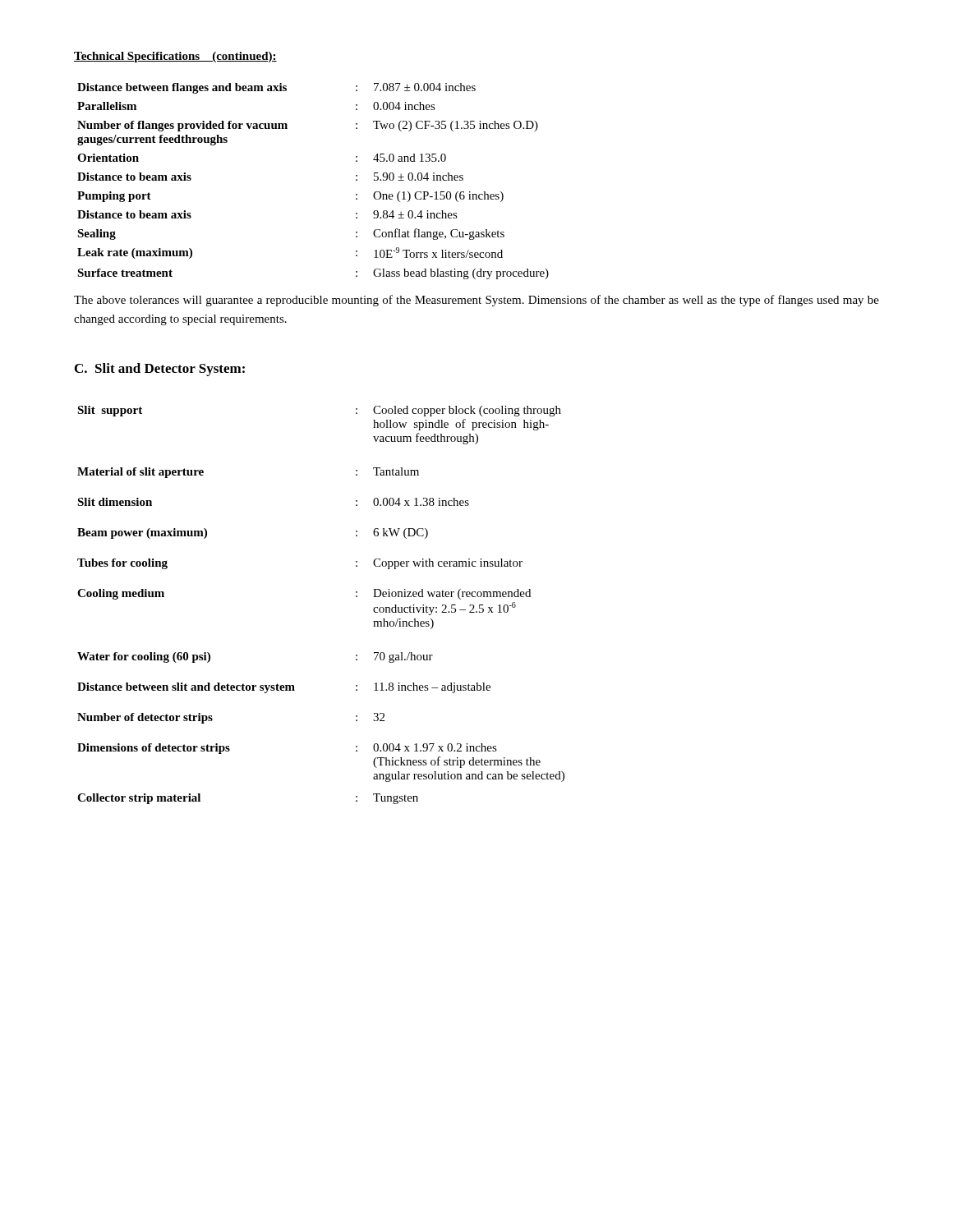Click on the table containing "Copper with ceramic insulator"
Image resolution: width=953 pixels, height=1232 pixels.
coord(476,603)
